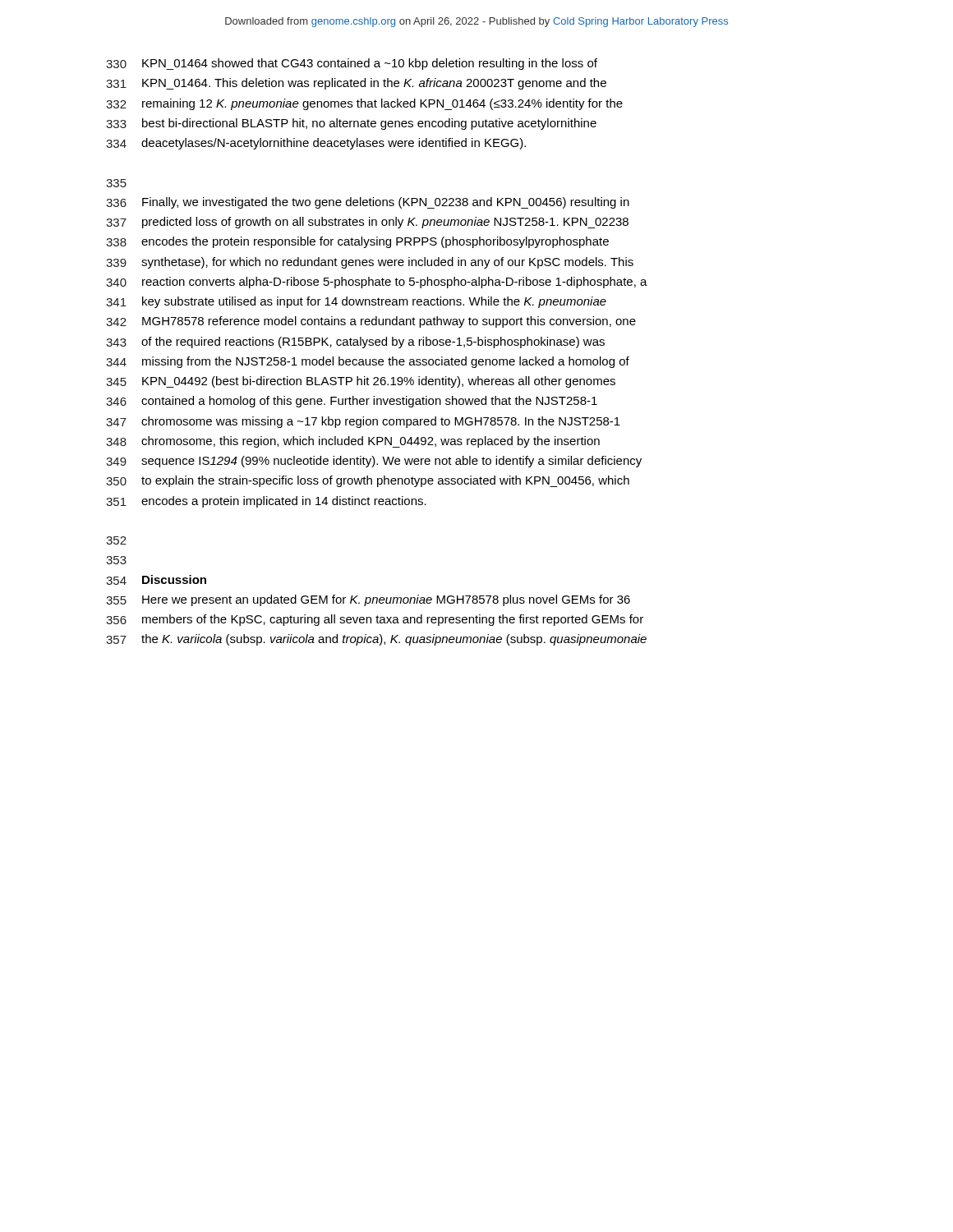953x1232 pixels.
Task: Locate the text block starting "339 synthetase), for which no redundant genes were"
Action: click(x=476, y=262)
